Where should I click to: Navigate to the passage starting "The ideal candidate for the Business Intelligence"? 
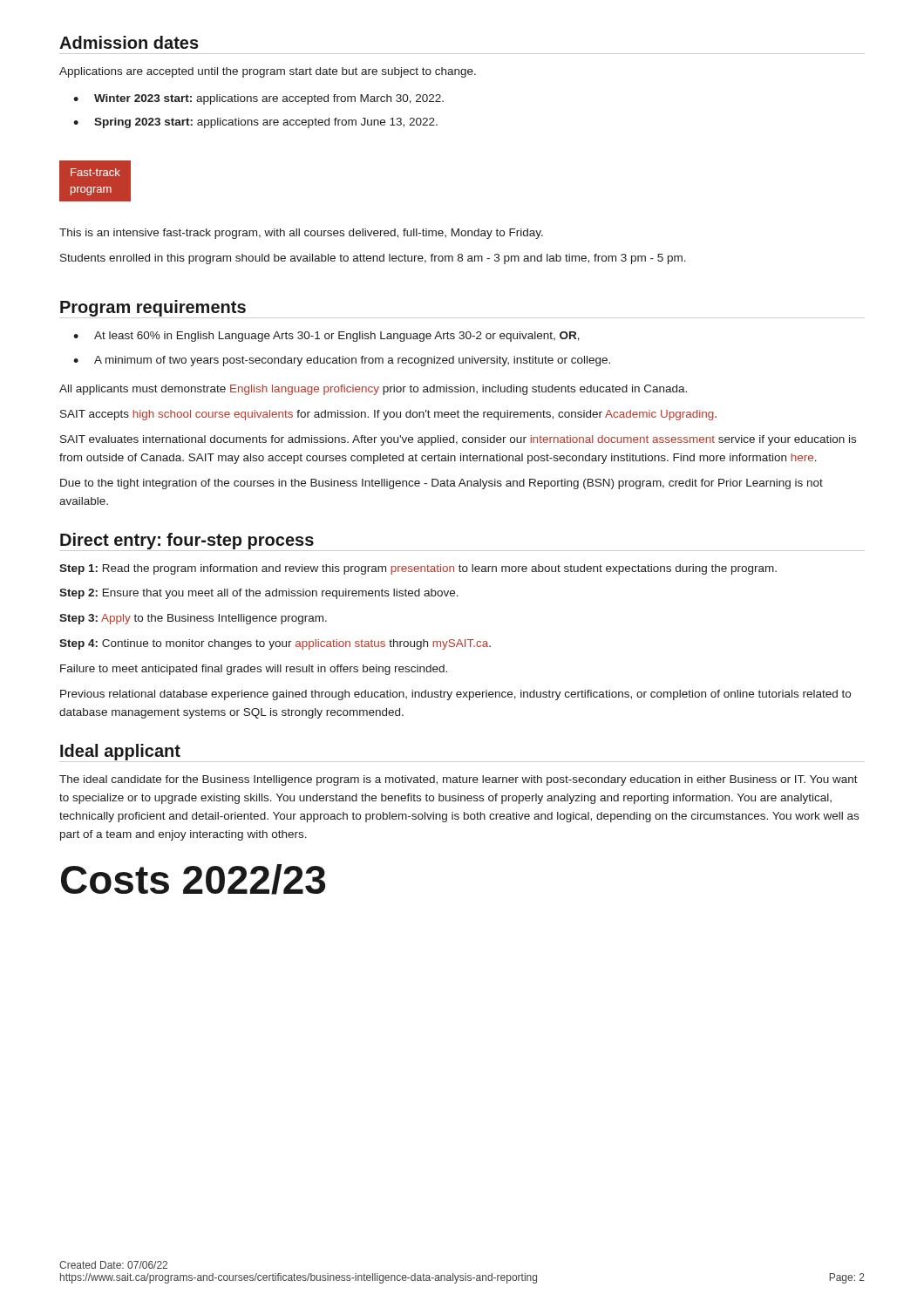459,807
